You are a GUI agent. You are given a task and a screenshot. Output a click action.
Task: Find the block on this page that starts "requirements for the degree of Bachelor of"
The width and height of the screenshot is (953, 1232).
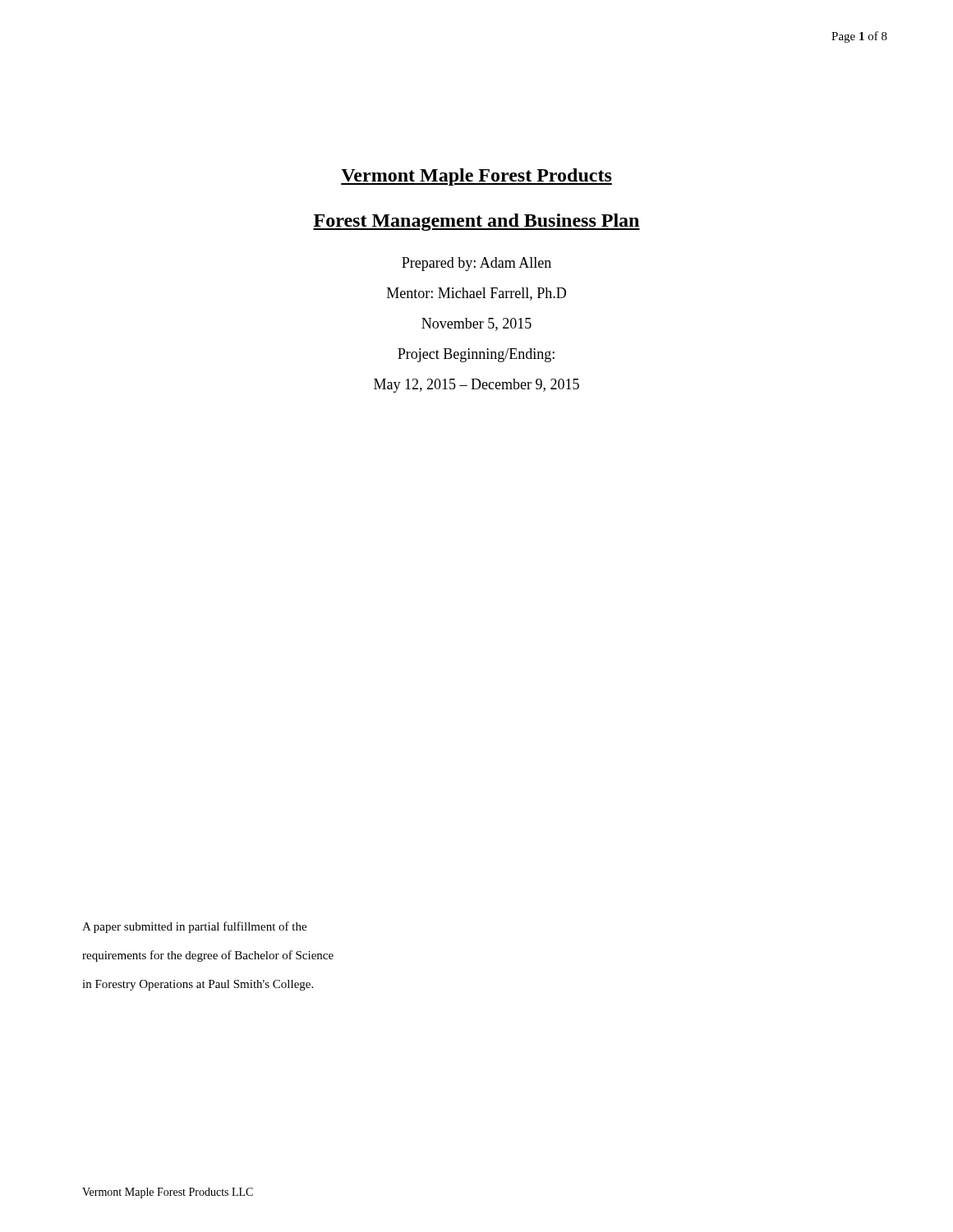(x=208, y=955)
